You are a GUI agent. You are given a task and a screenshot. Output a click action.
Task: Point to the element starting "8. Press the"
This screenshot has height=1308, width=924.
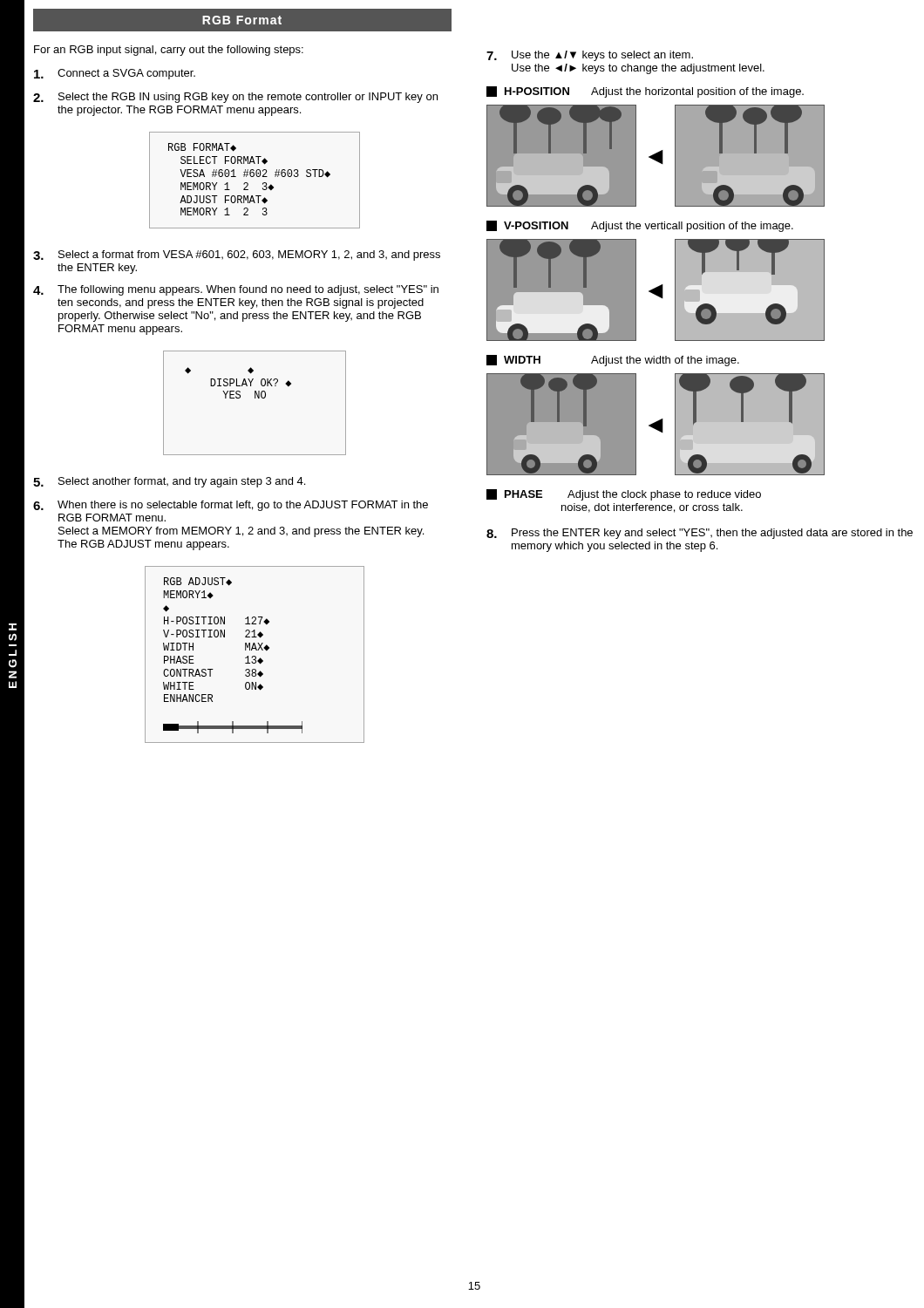[x=700, y=539]
